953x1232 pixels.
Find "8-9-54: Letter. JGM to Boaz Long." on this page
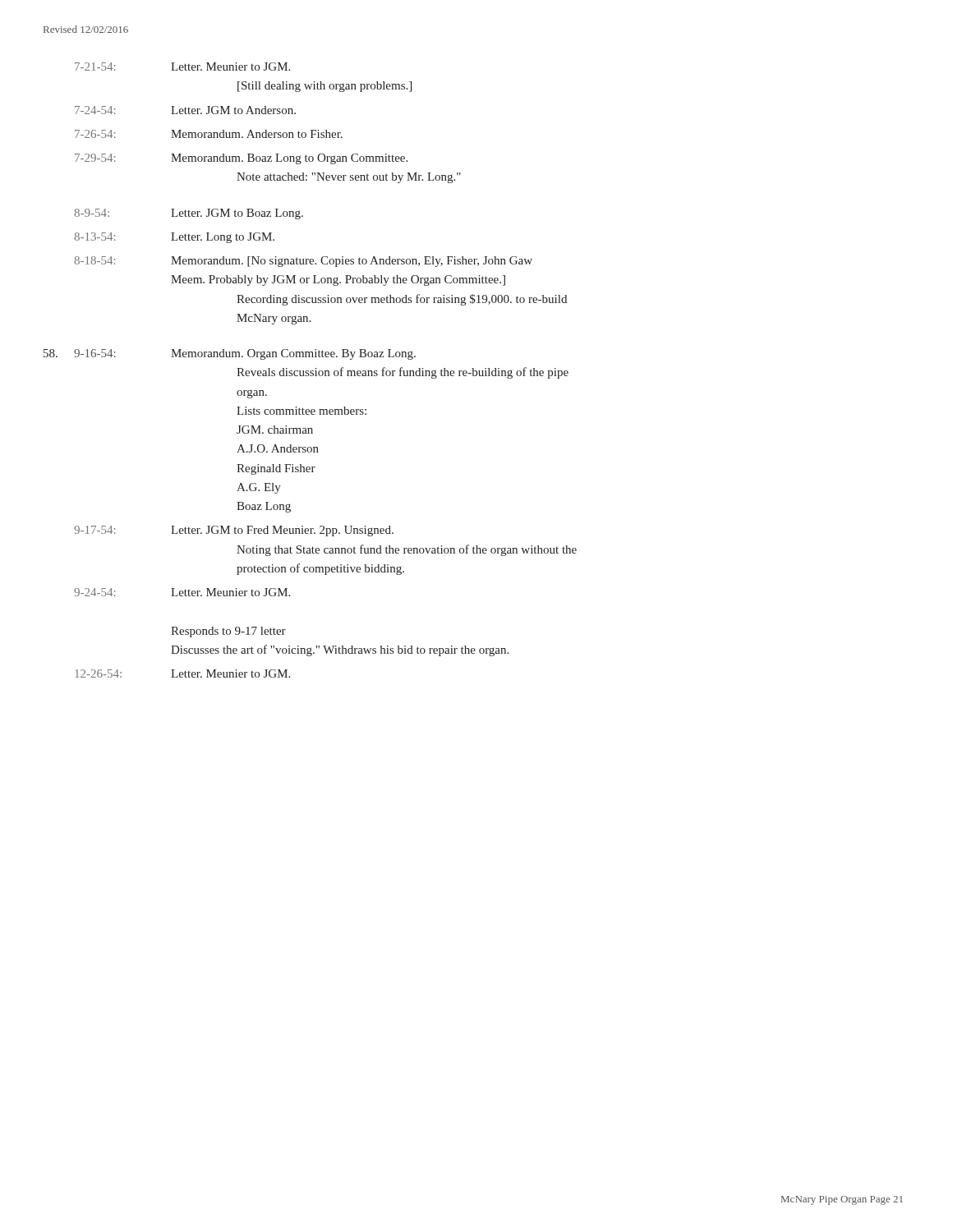(x=189, y=214)
